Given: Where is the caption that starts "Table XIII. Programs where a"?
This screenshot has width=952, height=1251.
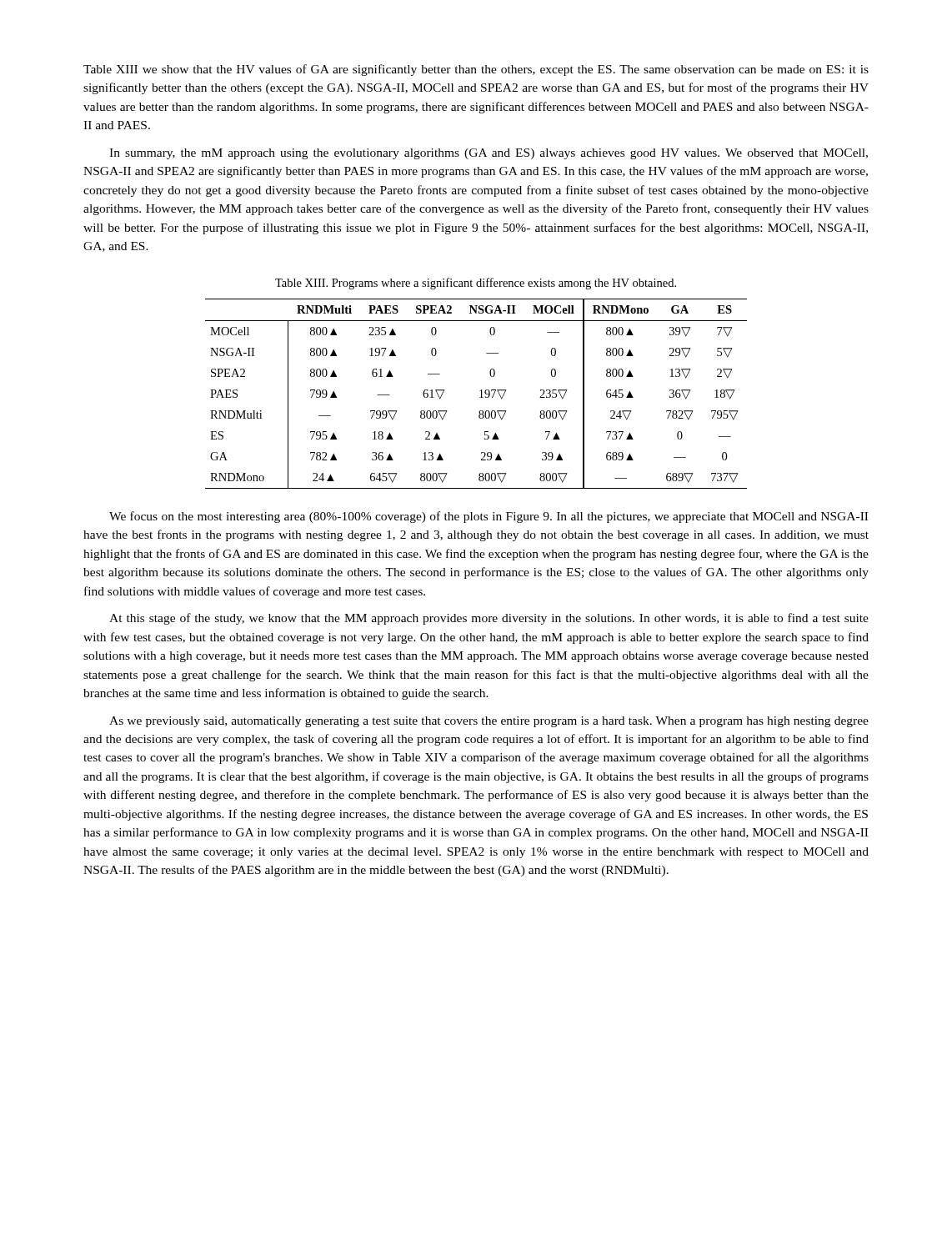Looking at the screenshot, I should (476, 282).
